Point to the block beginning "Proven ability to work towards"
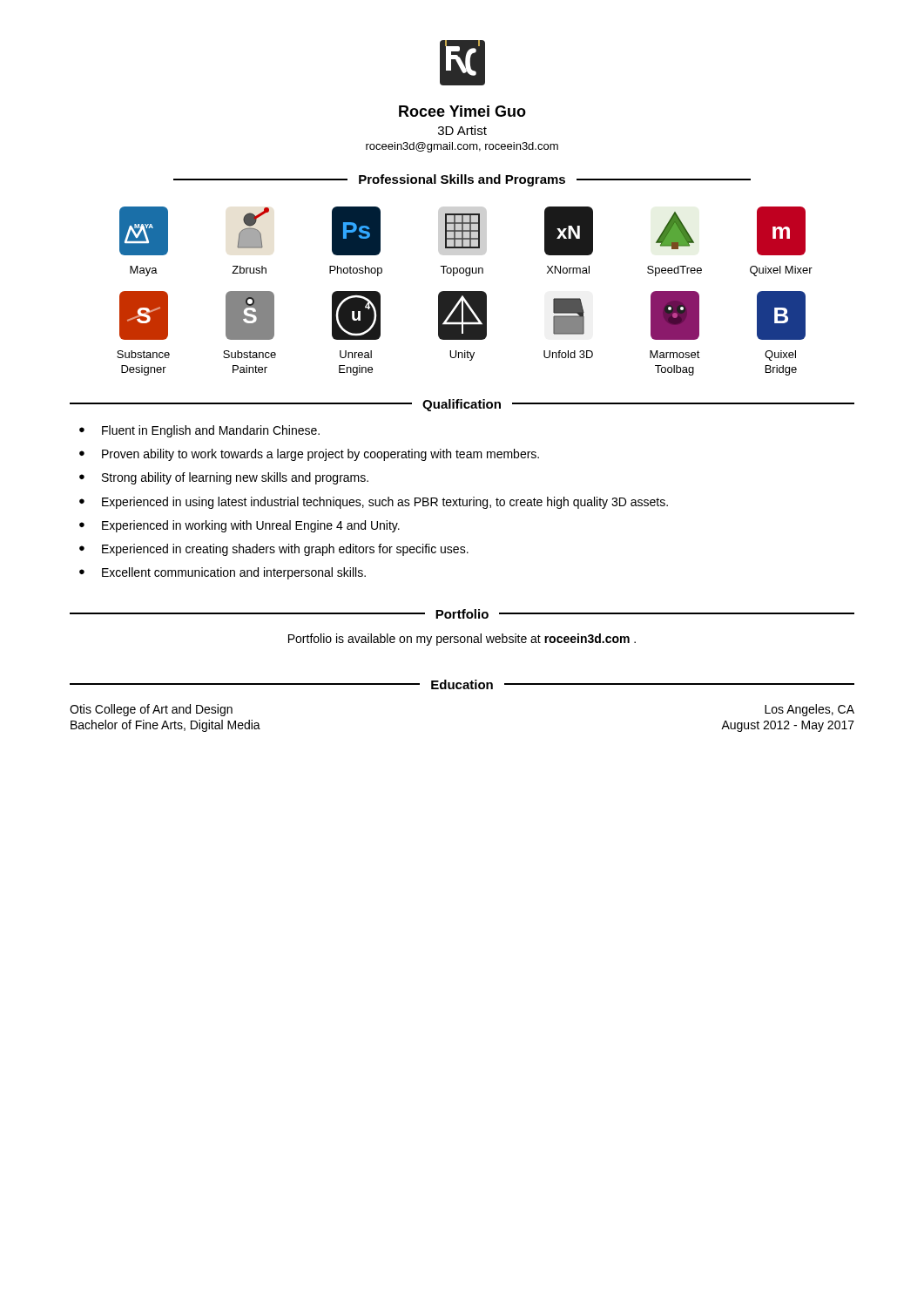The width and height of the screenshot is (924, 1307). click(321, 454)
